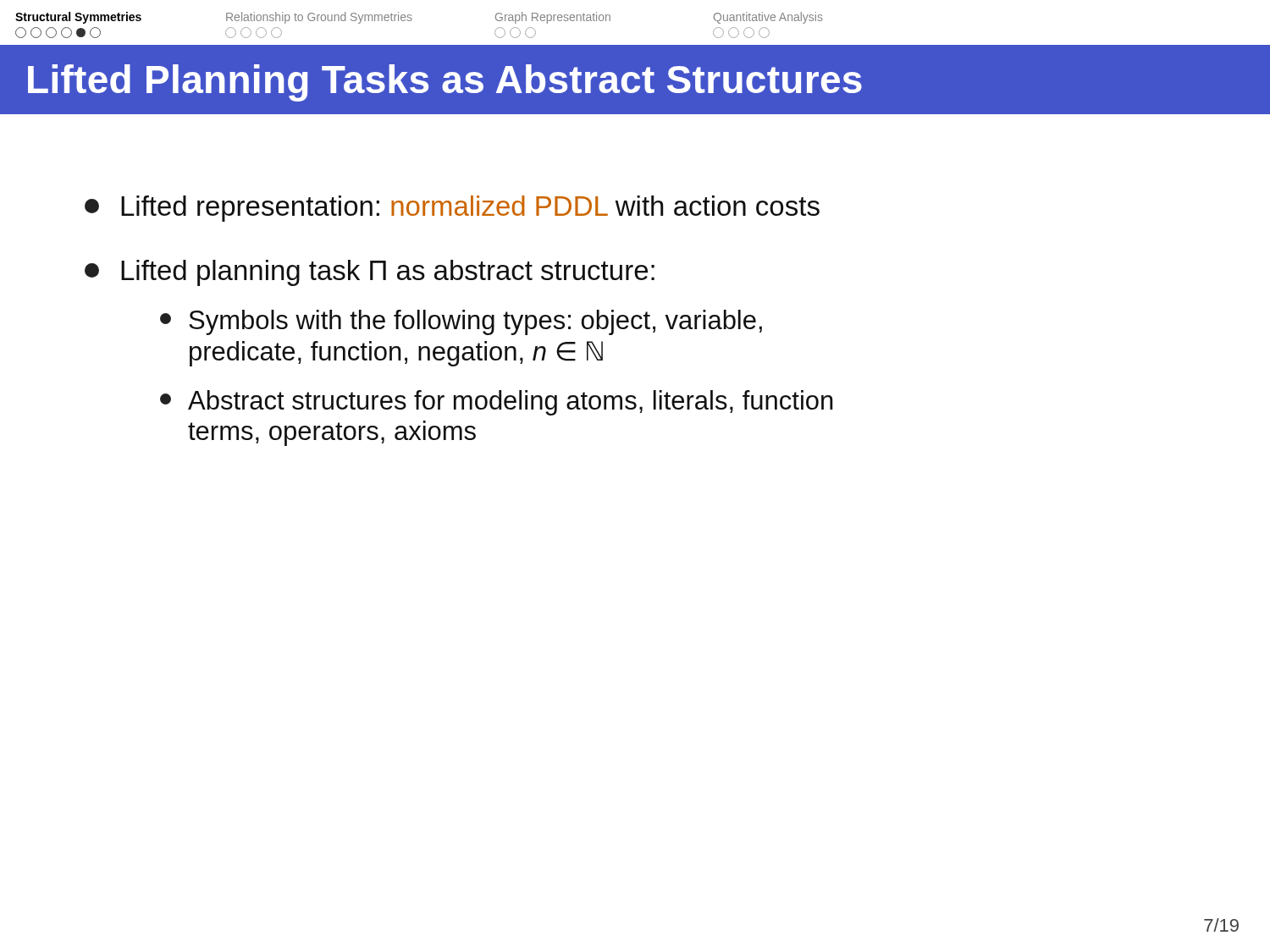Locate the block of text that opens with "Lifted planning task Π as abstract structure: Symbols"
The image size is (1270, 952).
coord(459,360)
